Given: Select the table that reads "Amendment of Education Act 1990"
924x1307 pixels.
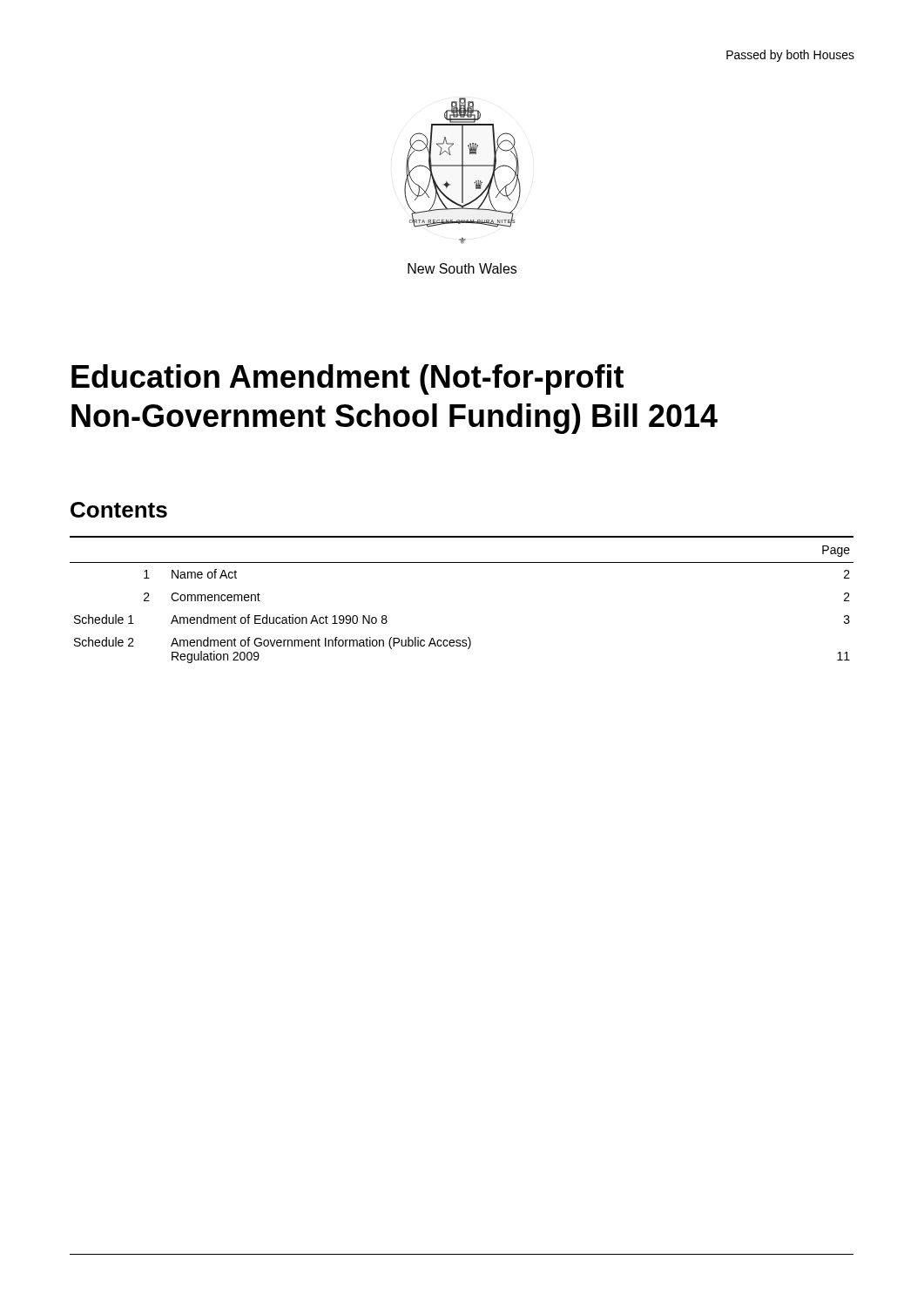Looking at the screenshot, I should pyautogui.click(x=462, y=602).
